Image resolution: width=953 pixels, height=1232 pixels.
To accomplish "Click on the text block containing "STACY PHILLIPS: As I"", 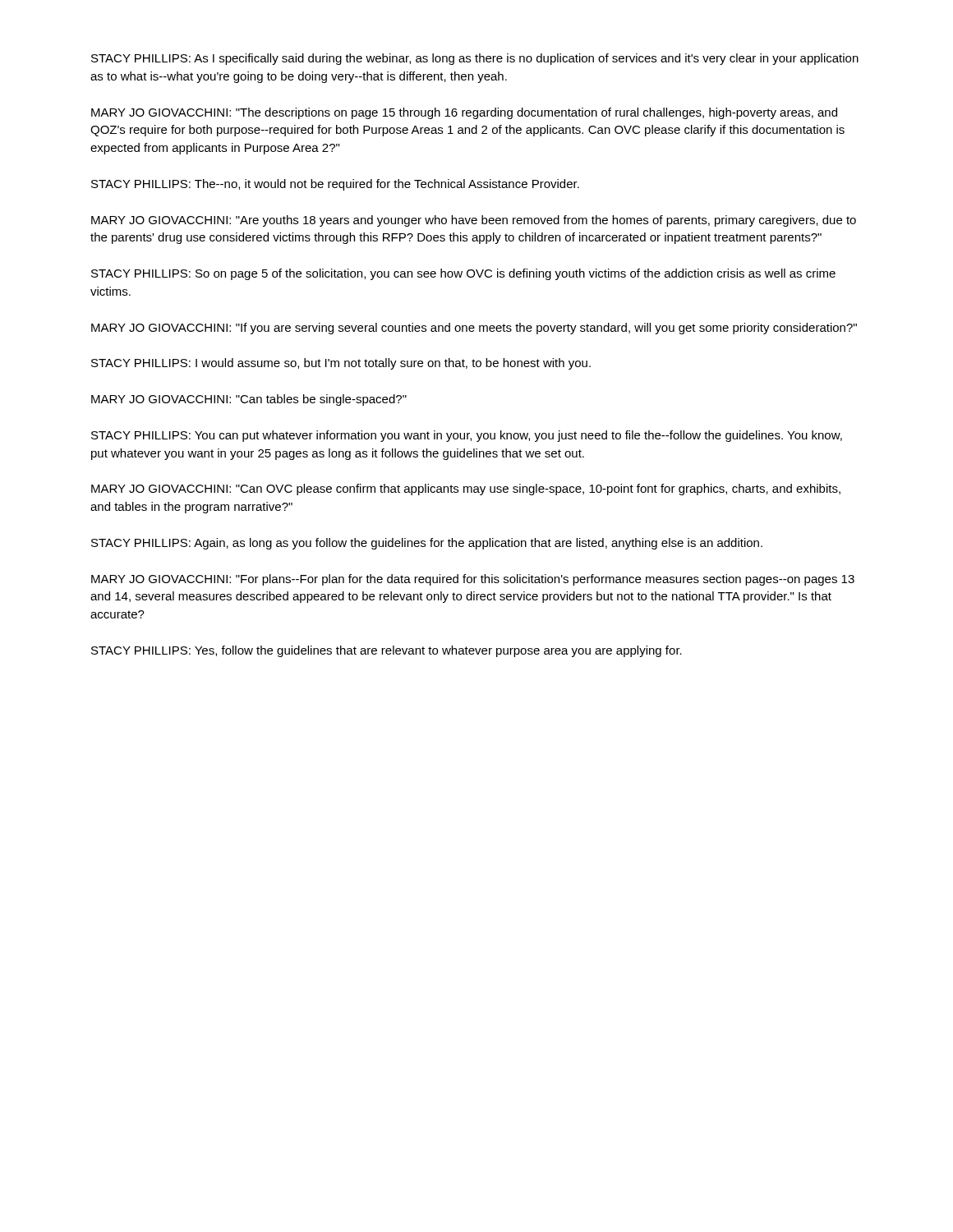I will 475,67.
